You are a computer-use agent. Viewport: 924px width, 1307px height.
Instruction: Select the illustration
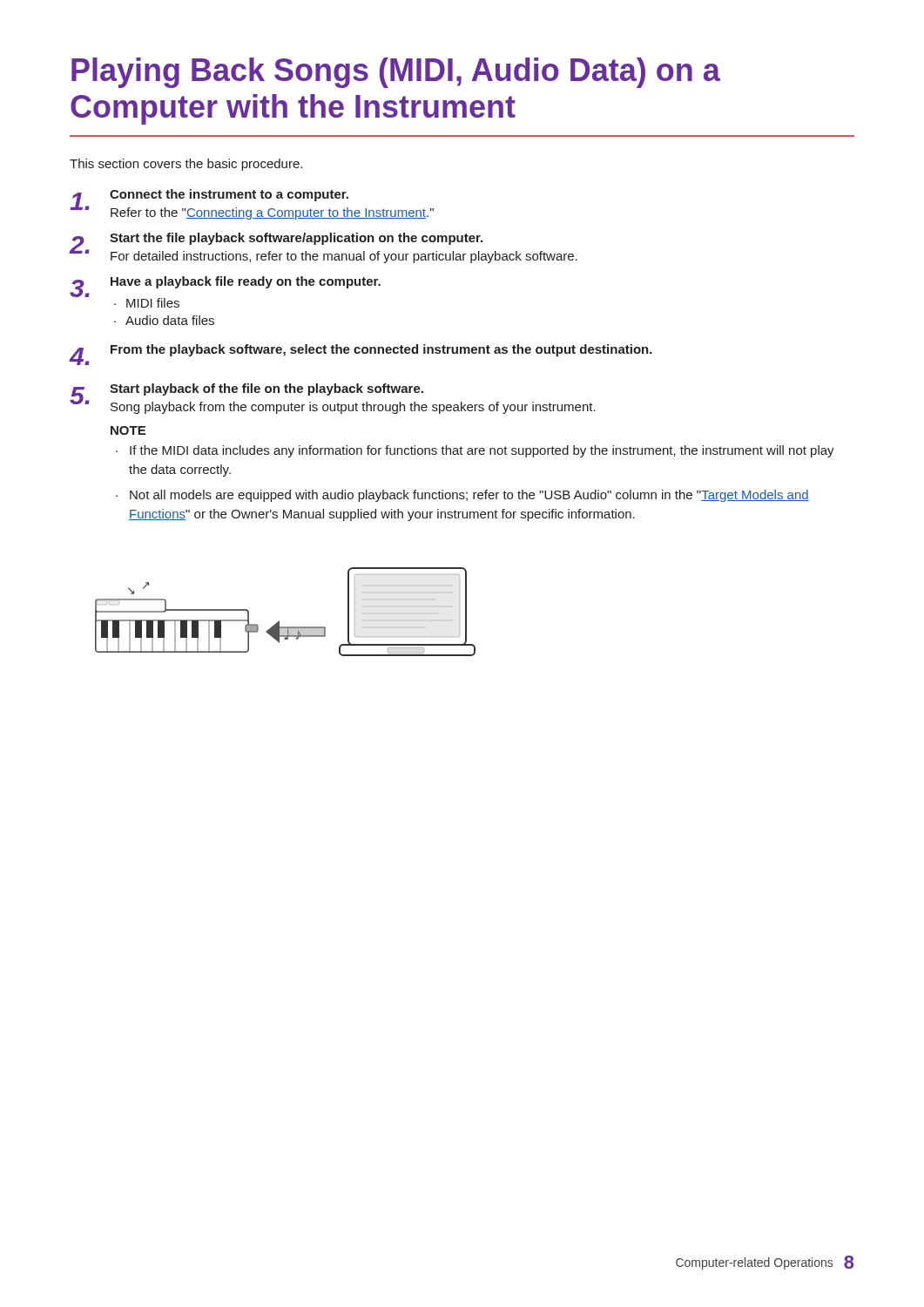click(462, 627)
